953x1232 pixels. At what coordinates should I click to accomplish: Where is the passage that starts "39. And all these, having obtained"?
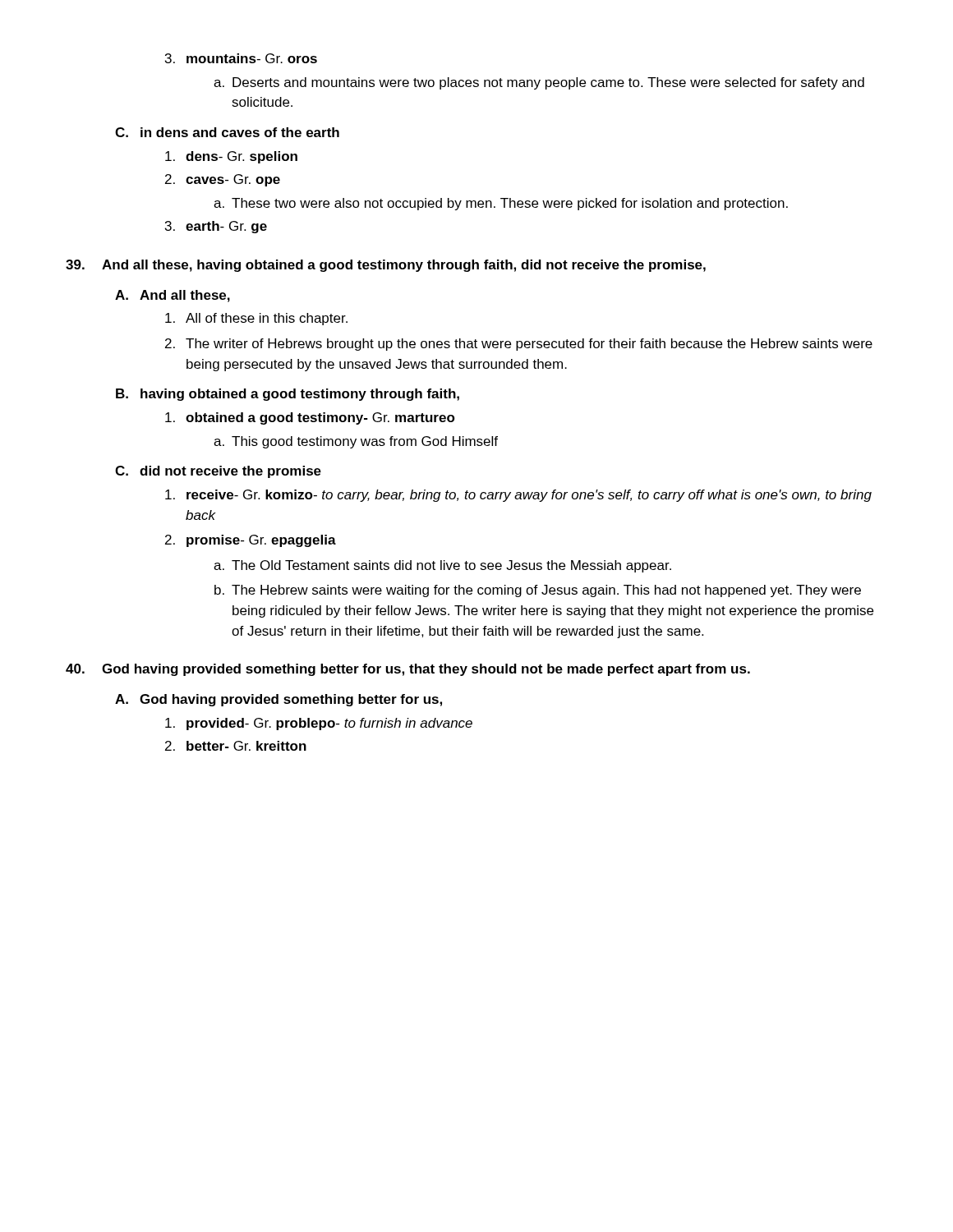pos(476,266)
